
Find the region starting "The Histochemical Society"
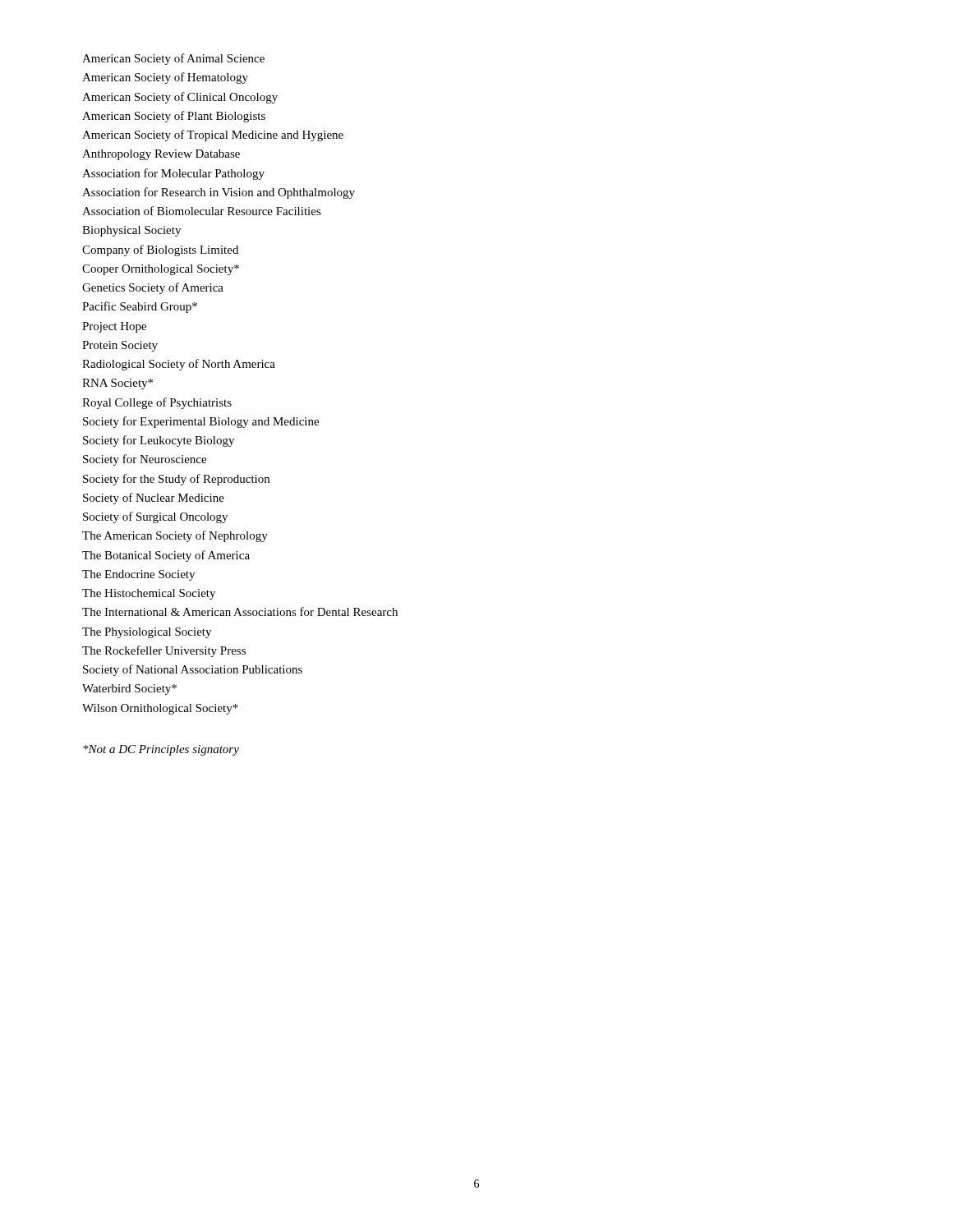(x=149, y=594)
